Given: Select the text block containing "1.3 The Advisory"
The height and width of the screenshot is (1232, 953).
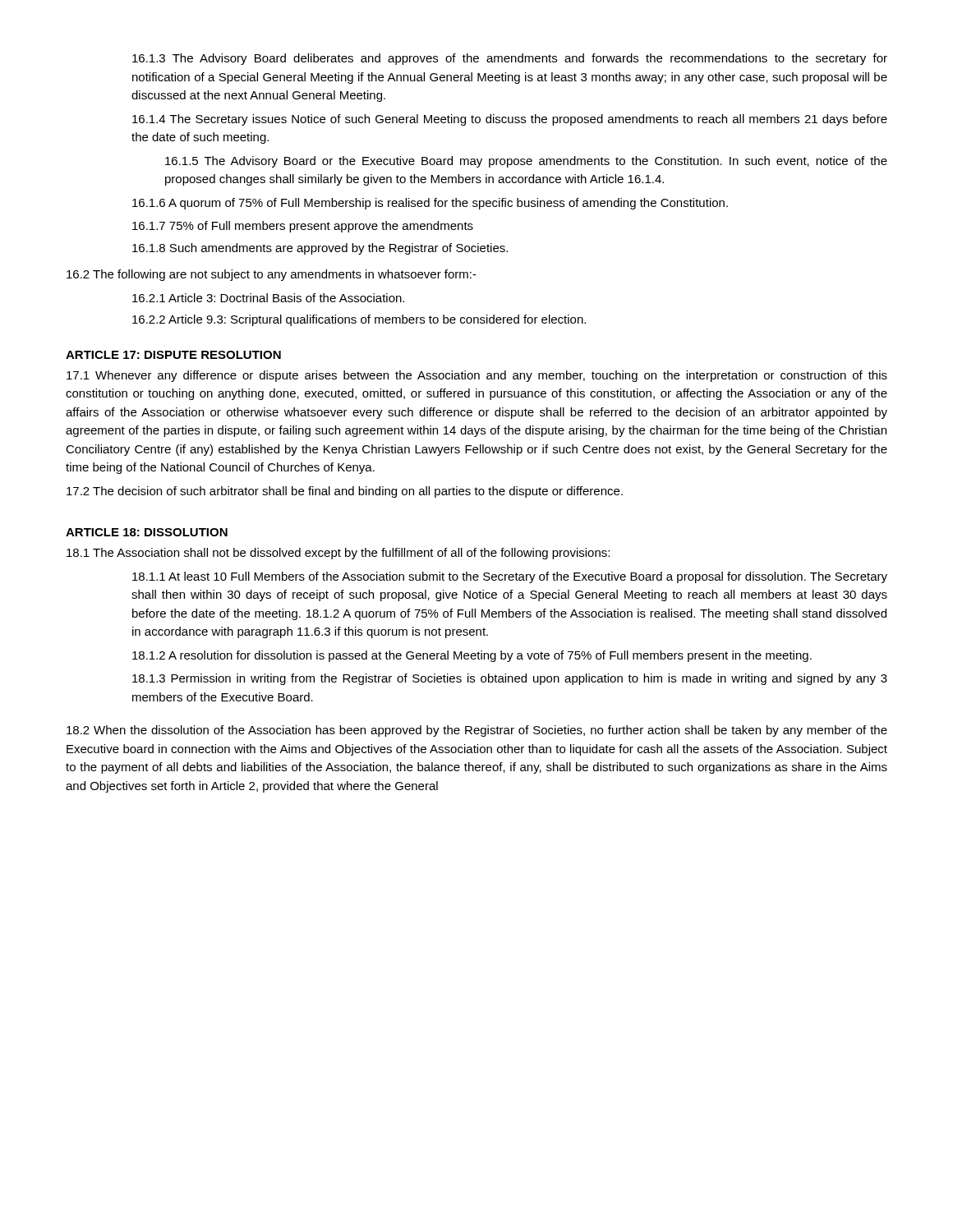Looking at the screenshot, I should click(476, 77).
